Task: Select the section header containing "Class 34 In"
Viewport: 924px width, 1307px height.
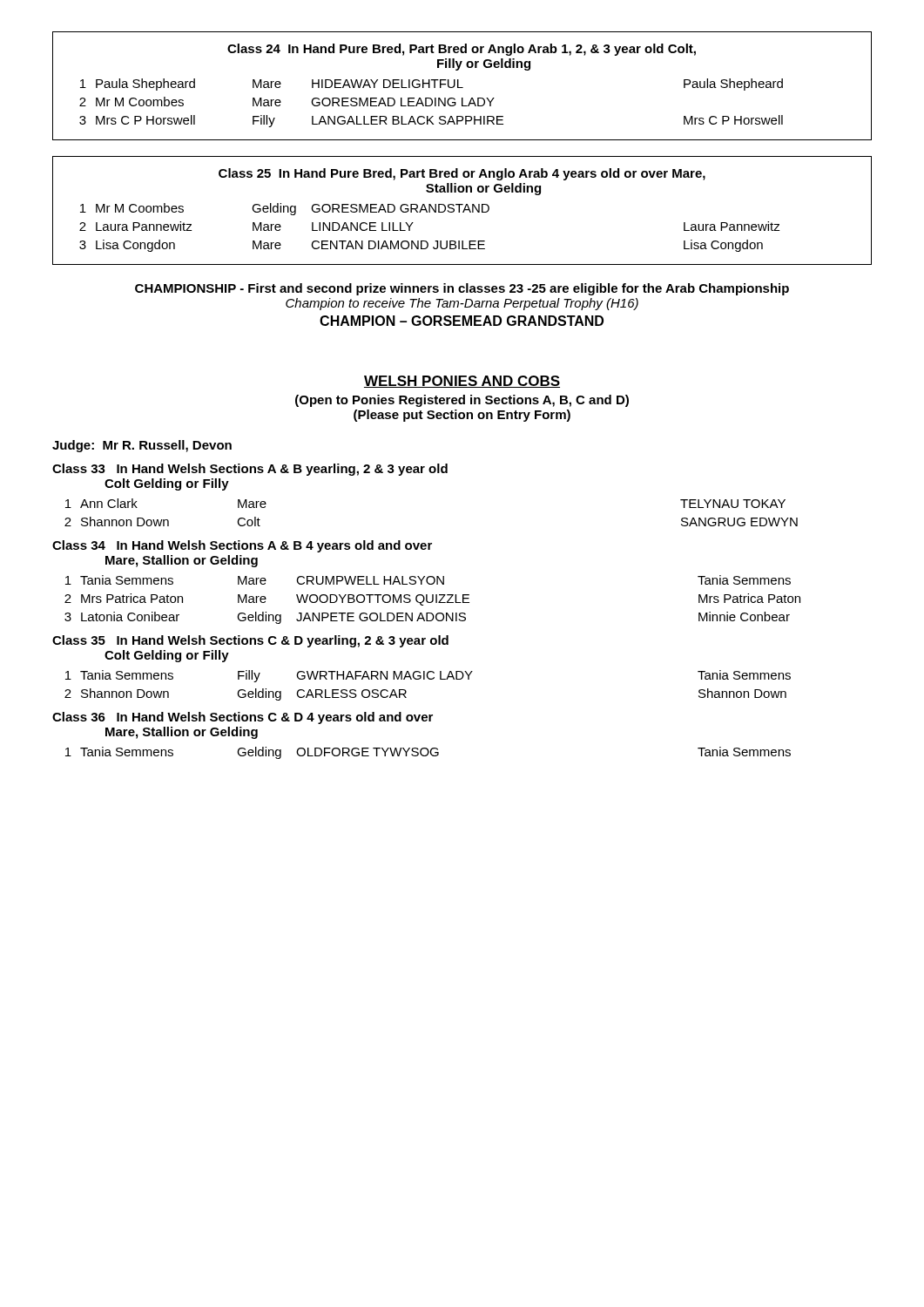Action: pos(242,546)
